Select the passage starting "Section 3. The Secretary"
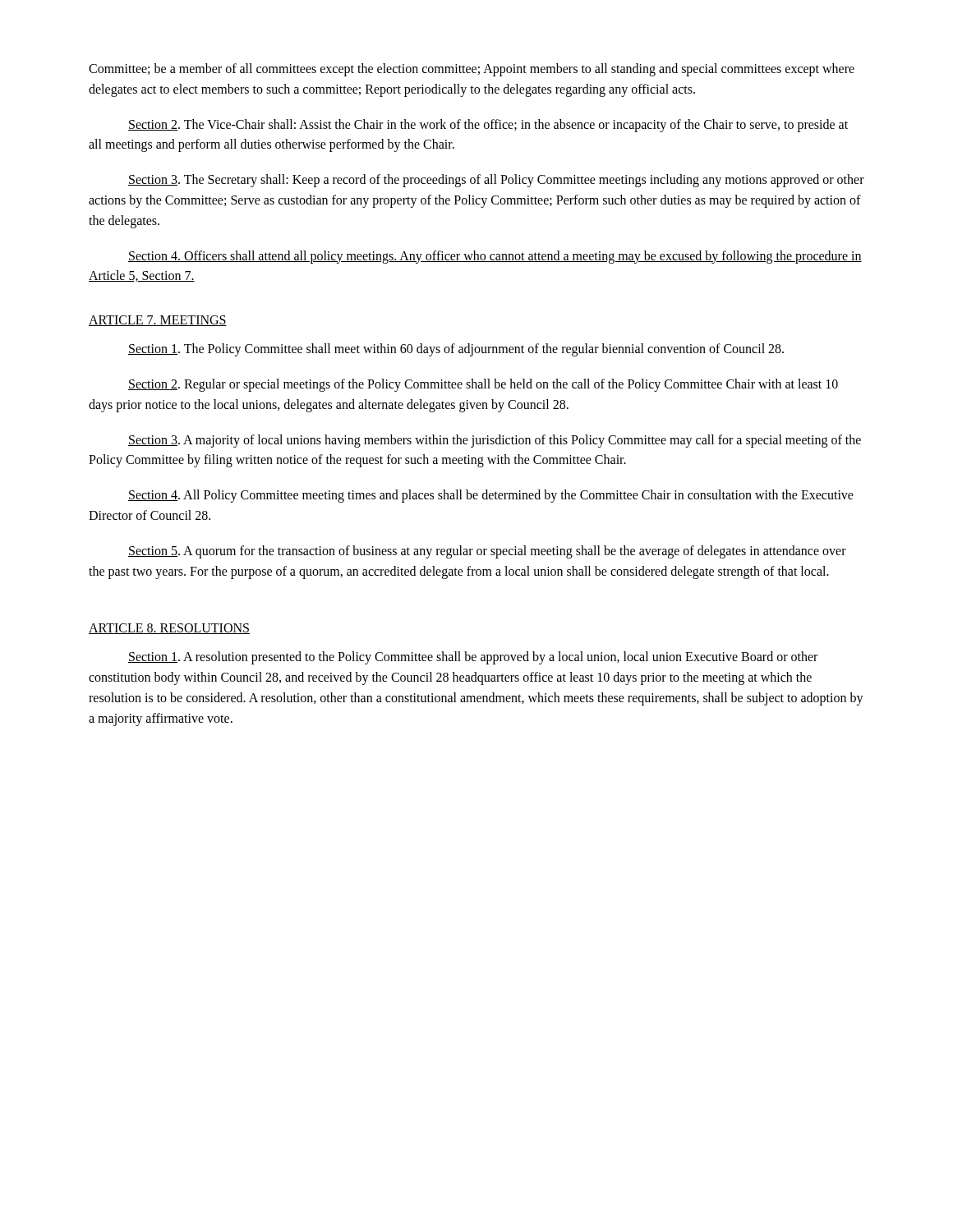This screenshot has width=953, height=1232. (x=476, y=200)
